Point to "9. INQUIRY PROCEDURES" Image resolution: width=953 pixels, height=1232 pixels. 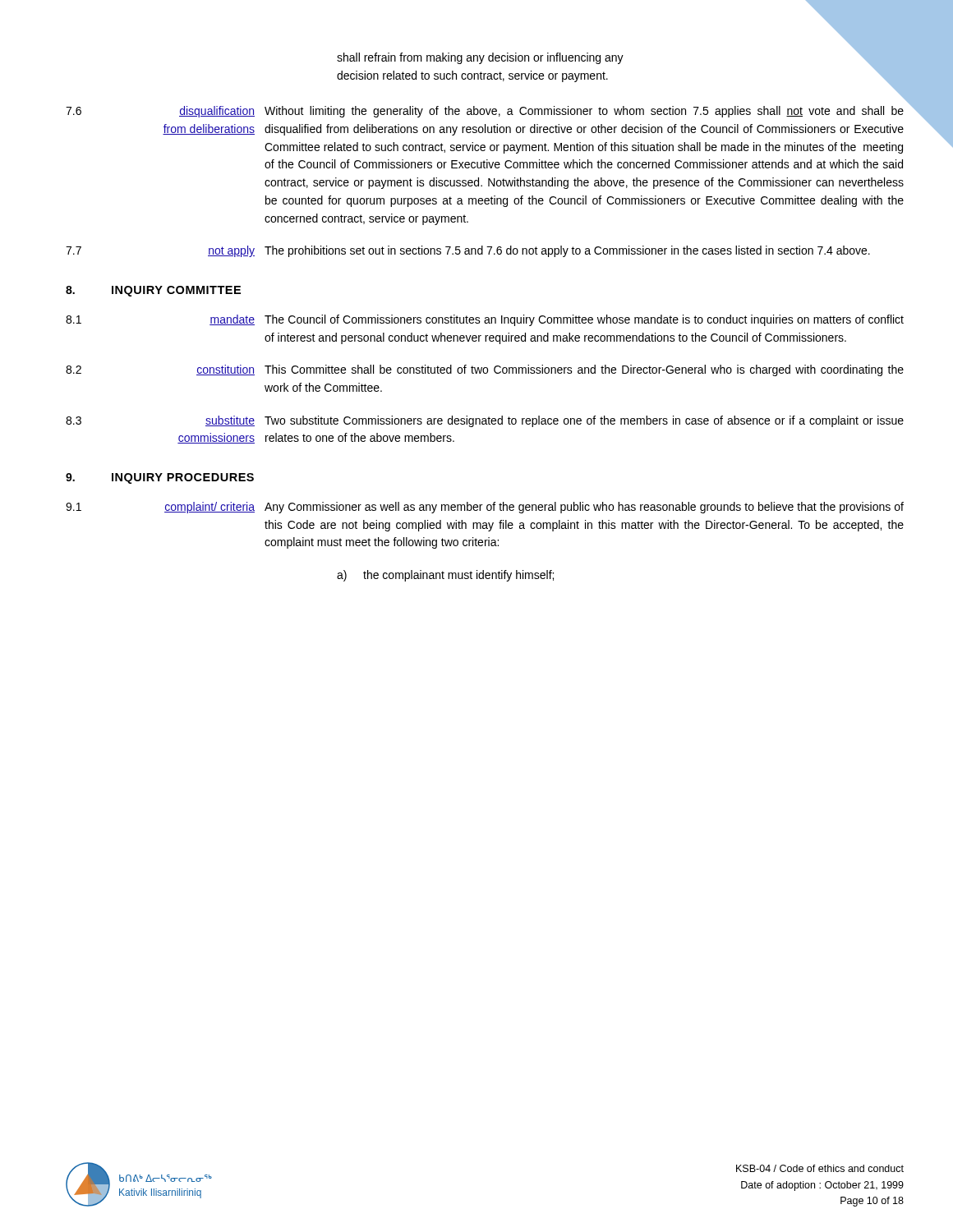point(160,477)
